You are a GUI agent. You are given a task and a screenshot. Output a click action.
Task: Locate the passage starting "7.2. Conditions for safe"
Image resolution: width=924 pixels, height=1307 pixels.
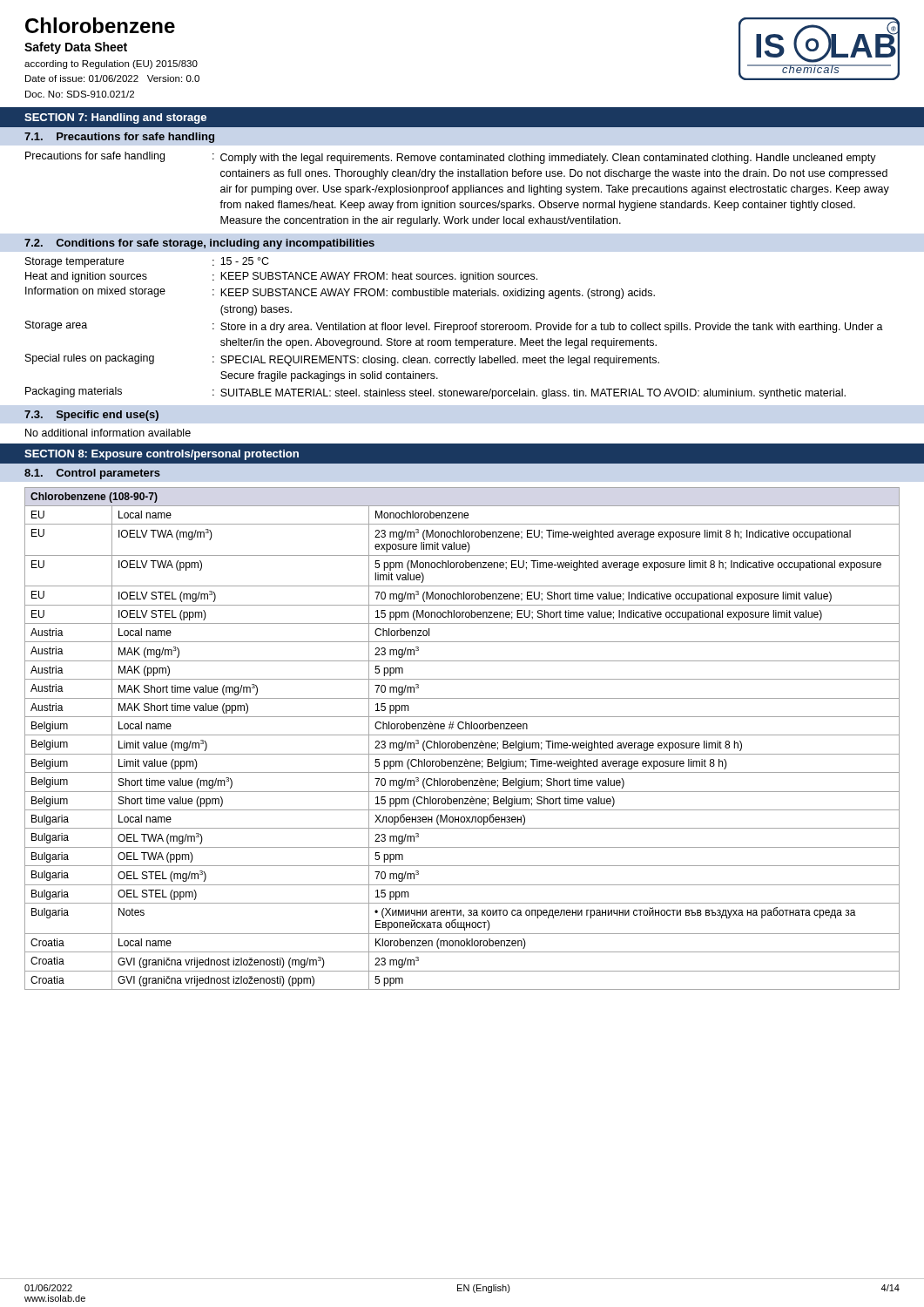(200, 243)
